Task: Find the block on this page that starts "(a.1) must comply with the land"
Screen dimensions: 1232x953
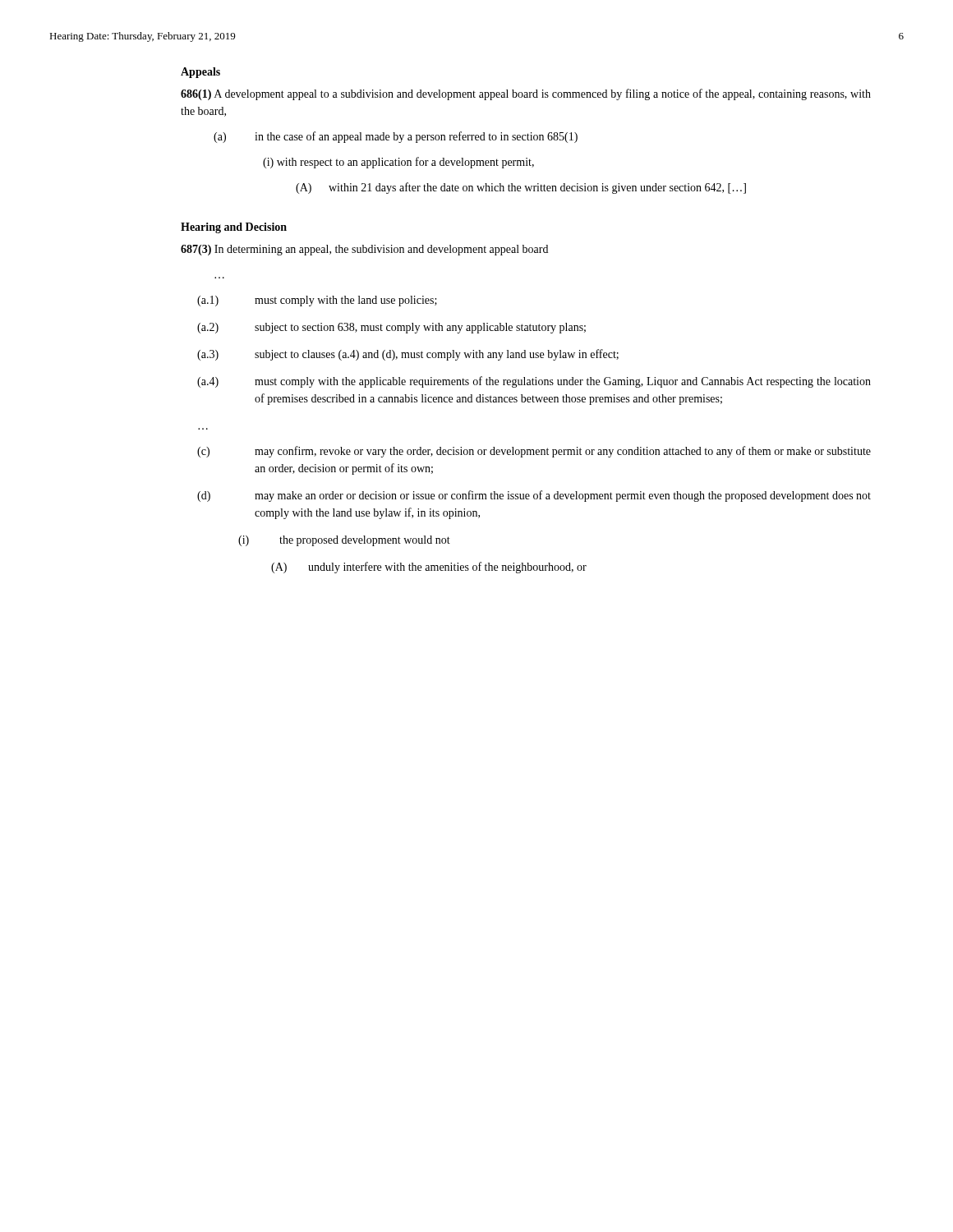Action: point(317,301)
